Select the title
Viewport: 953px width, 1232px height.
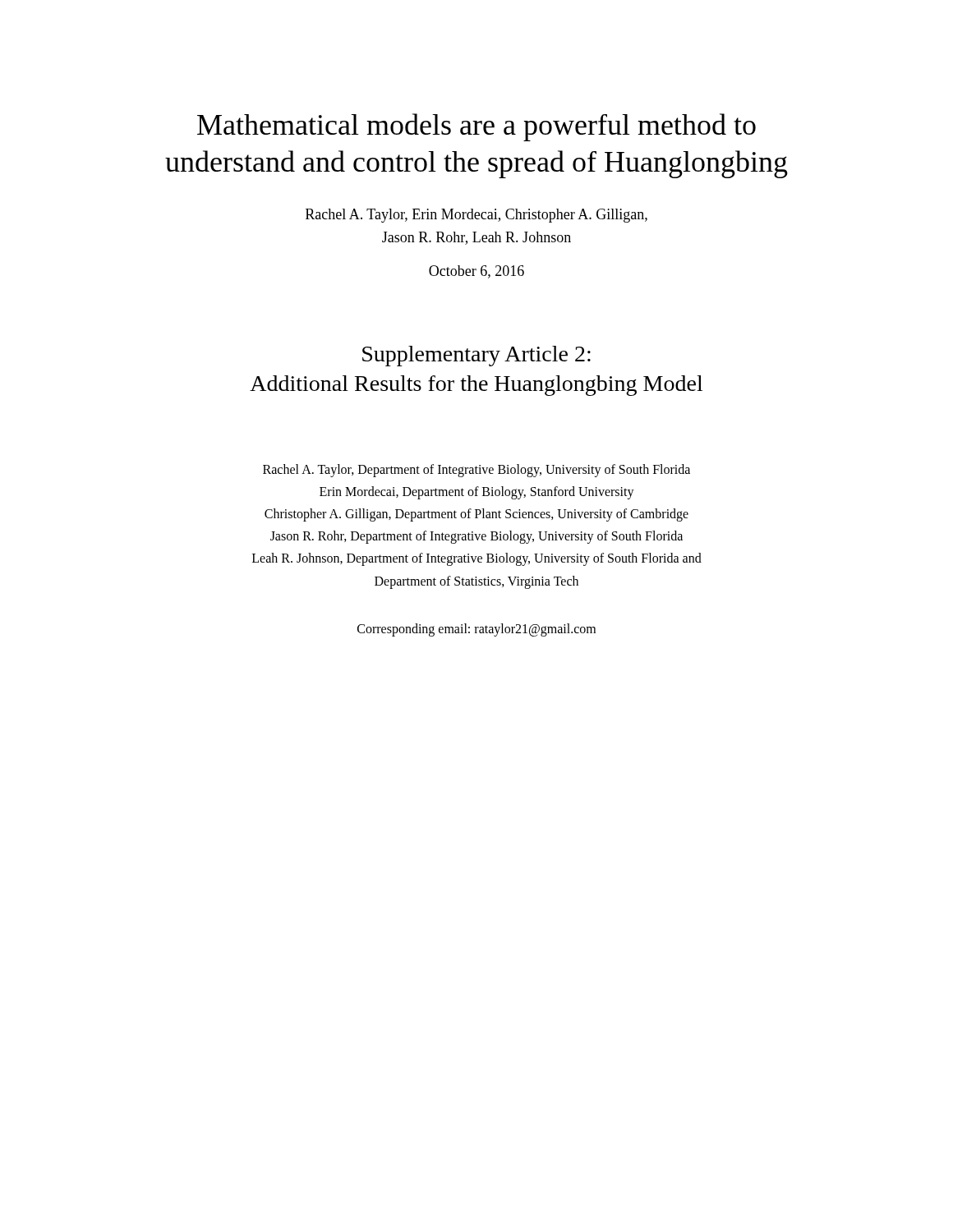(476, 144)
